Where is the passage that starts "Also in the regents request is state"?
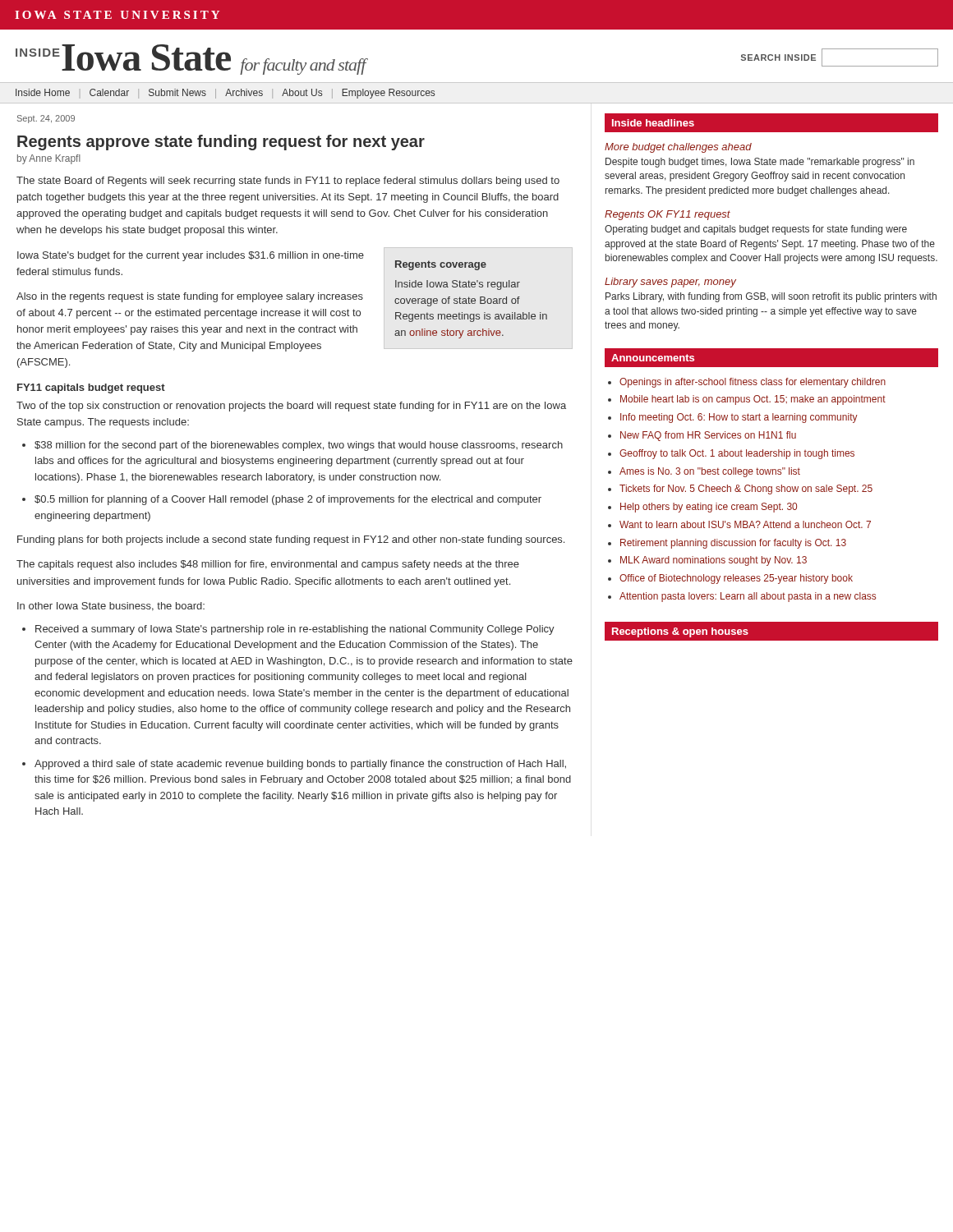This screenshot has width=953, height=1232. point(190,329)
